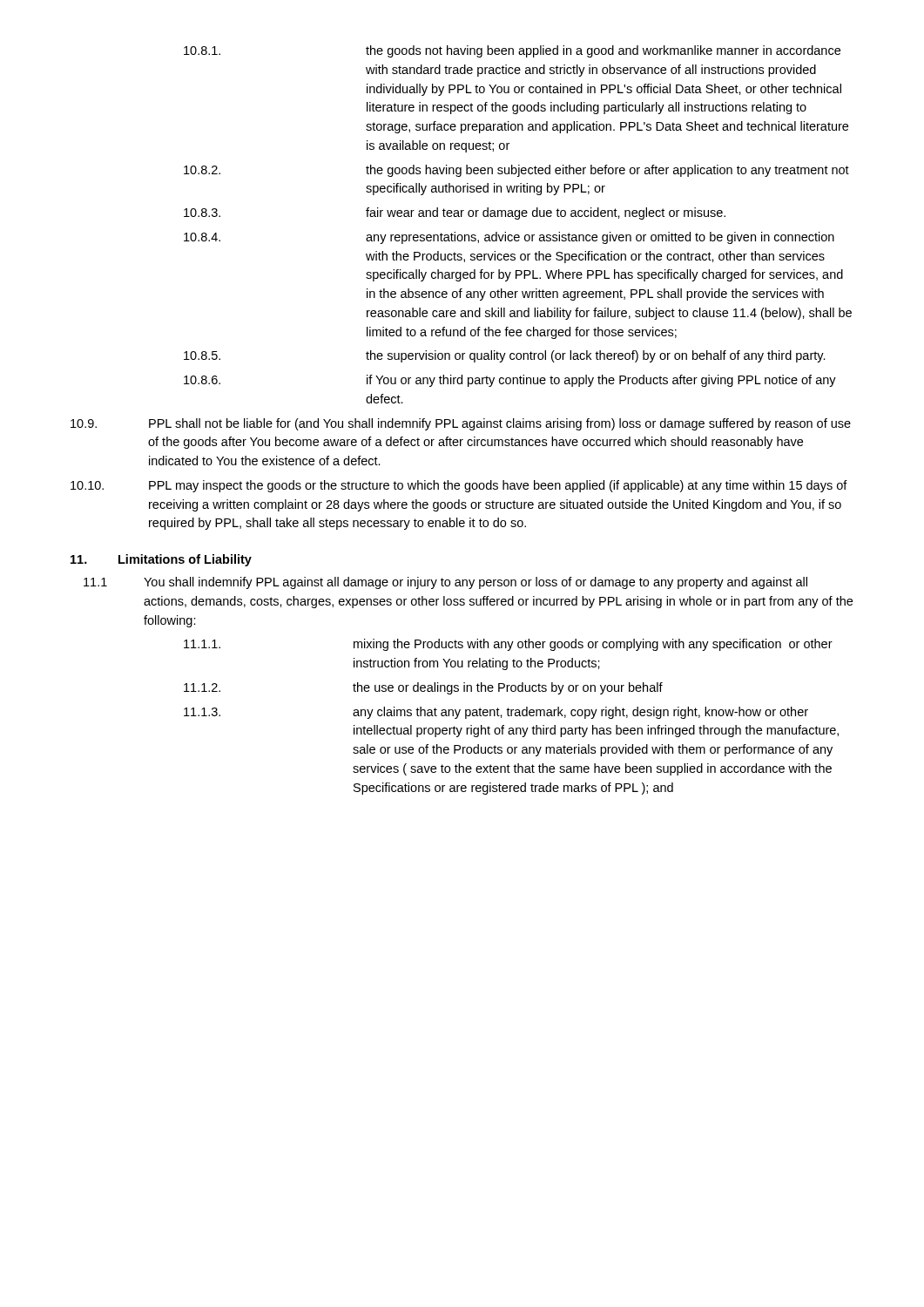Point to the region starting "10.8.2. the goods having"

click(x=462, y=180)
